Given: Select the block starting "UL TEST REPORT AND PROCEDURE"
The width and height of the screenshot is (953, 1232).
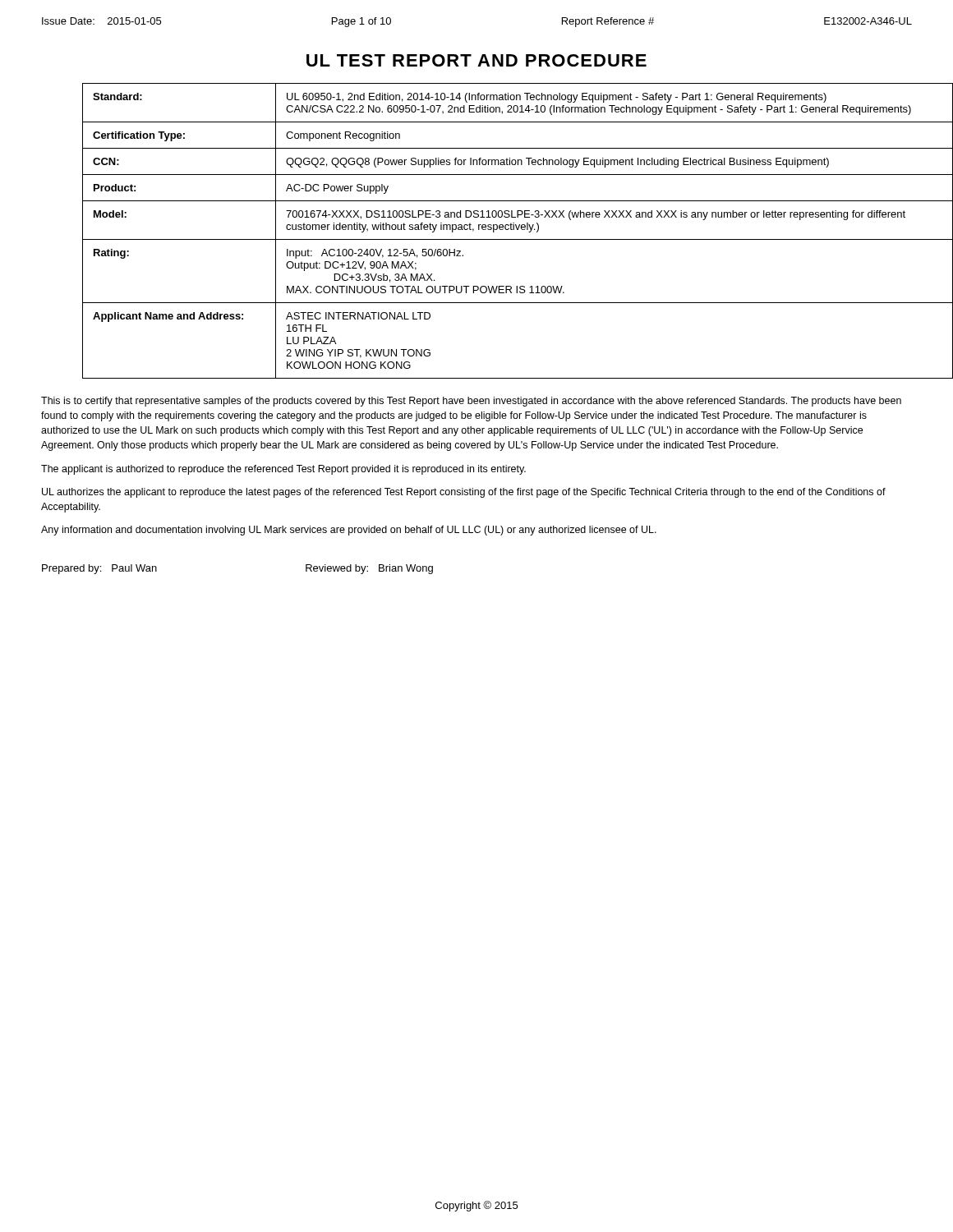Looking at the screenshot, I should pos(476,61).
